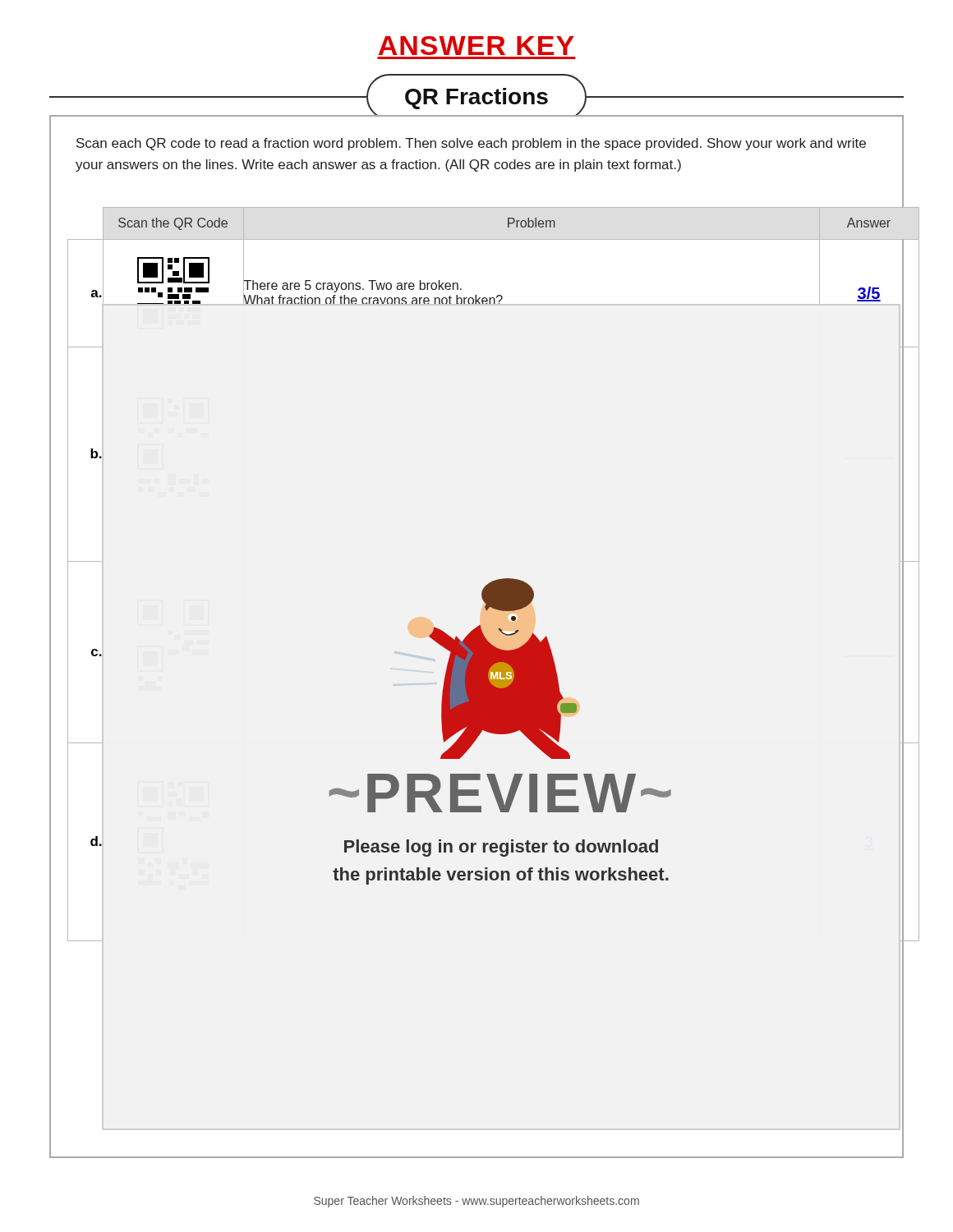Locate the title that reads "ANSWER KEY"
953x1232 pixels.
coord(476,45)
